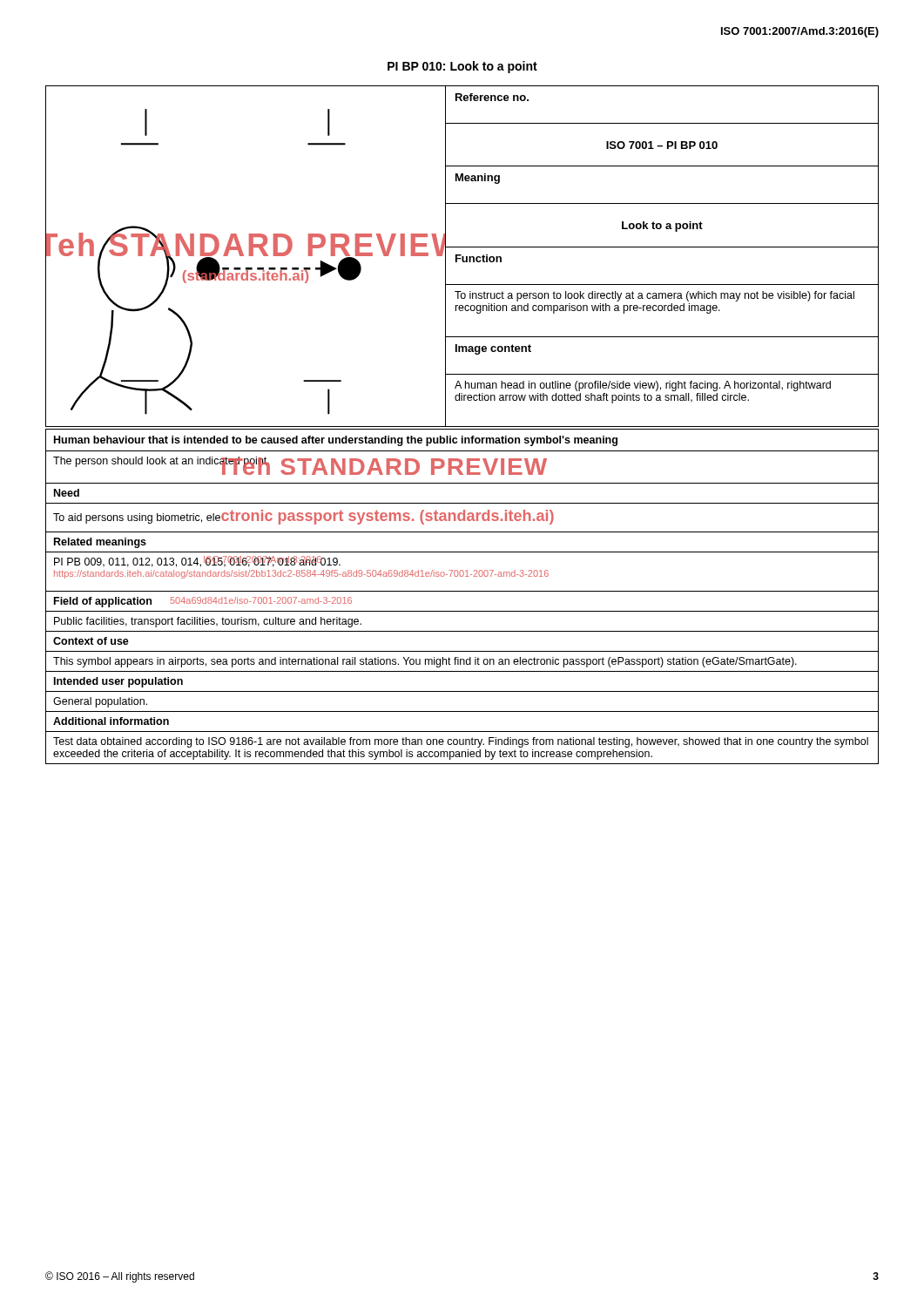Navigate to the block starting "General population."
The image size is (924, 1307).
(101, 701)
